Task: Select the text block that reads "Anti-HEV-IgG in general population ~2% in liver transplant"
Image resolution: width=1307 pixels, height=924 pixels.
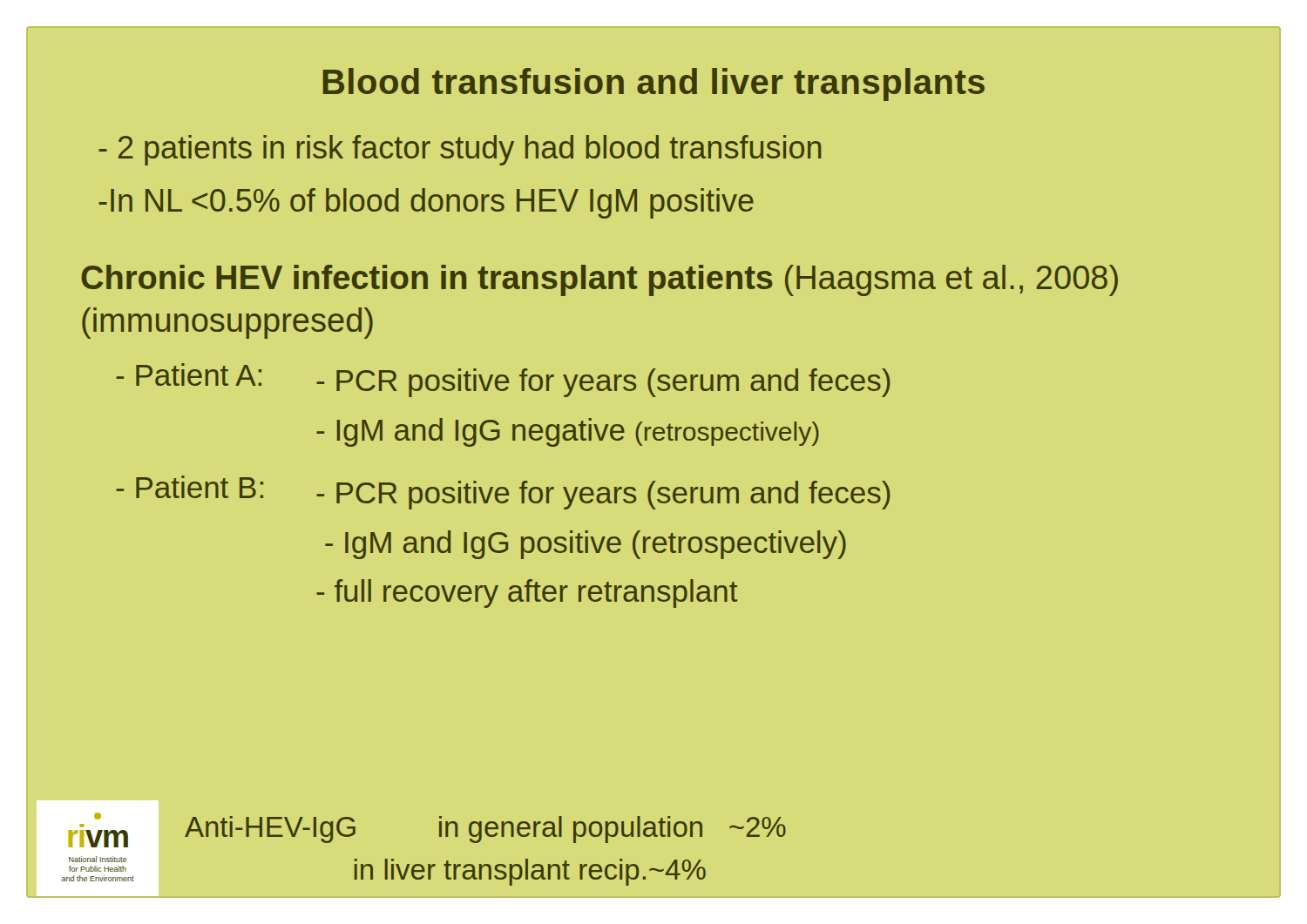Action: (x=485, y=830)
